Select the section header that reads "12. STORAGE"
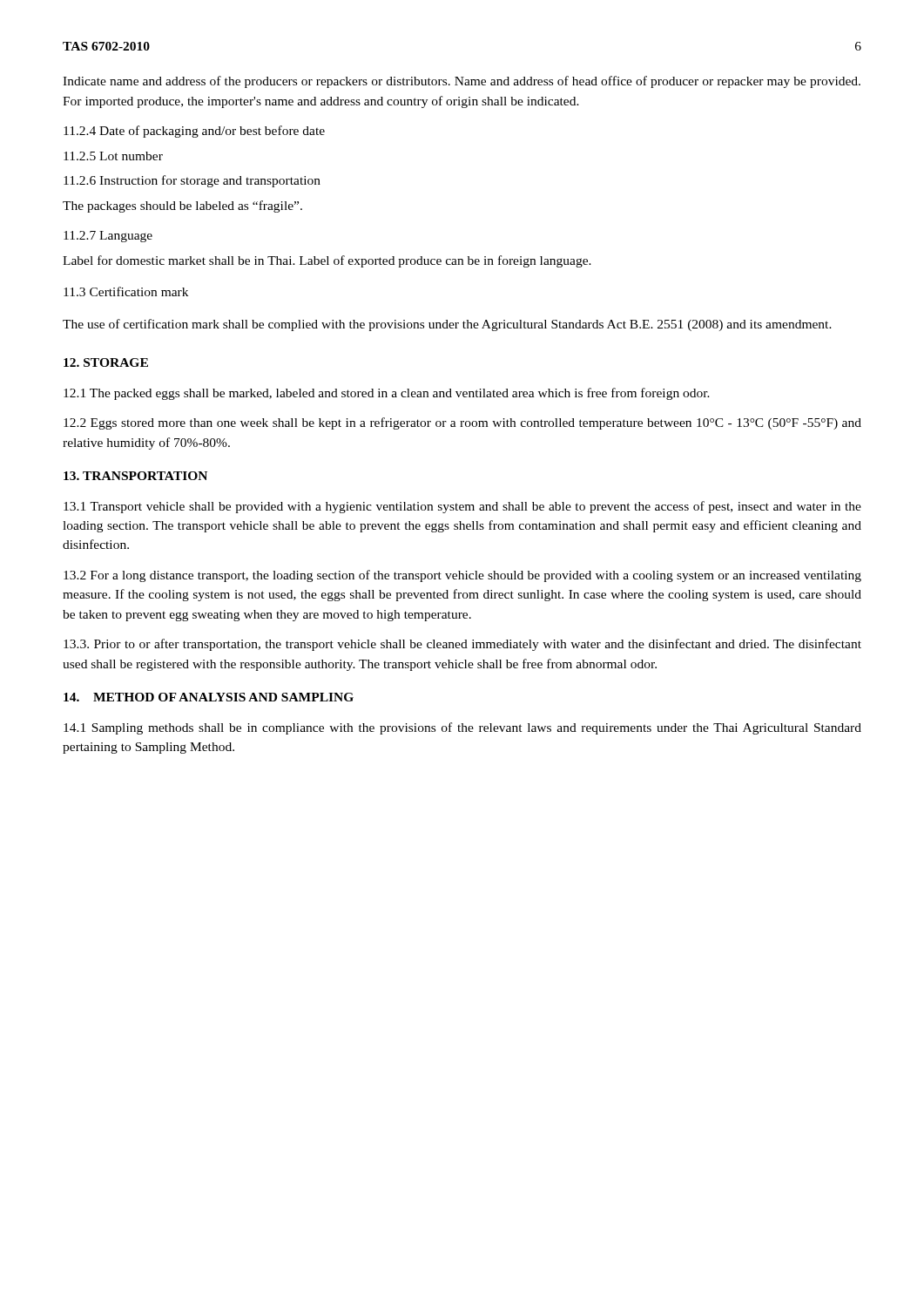 [106, 362]
